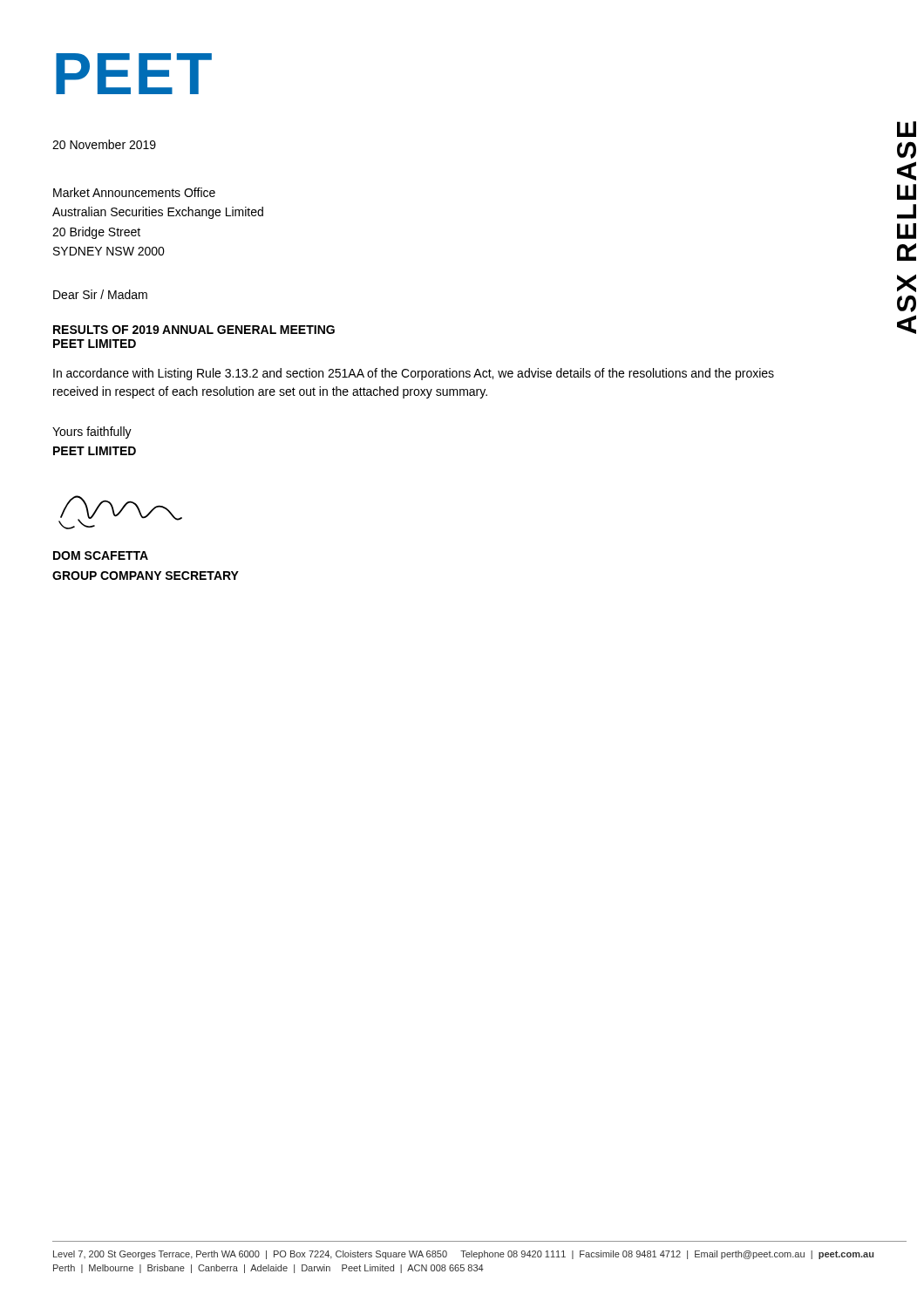Viewport: 924px width, 1308px height.
Task: Navigate to the text starting "In accordance with Listing"
Action: 413,382
